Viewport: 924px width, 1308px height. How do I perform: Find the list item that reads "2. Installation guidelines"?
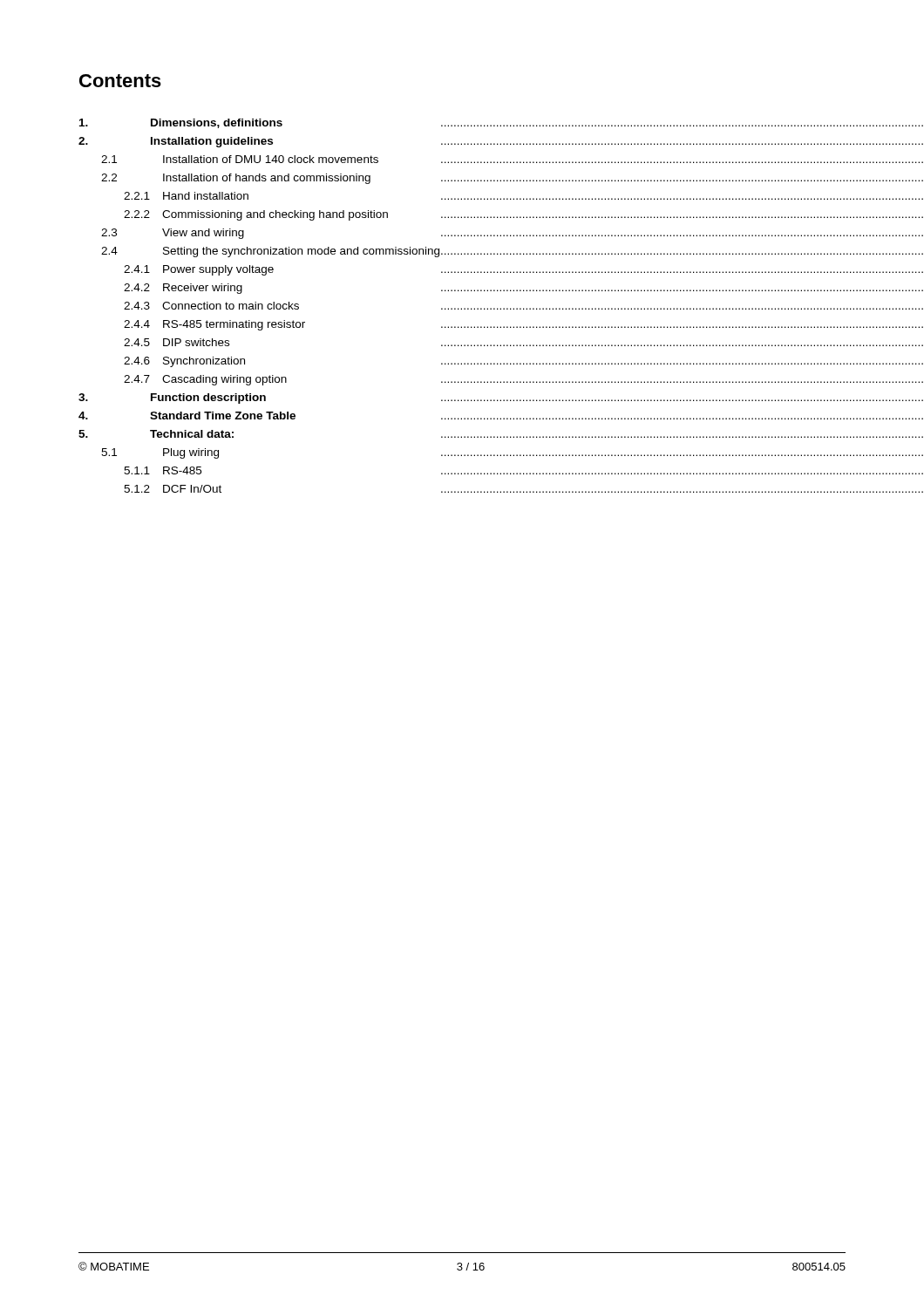(x=501, y=141)
